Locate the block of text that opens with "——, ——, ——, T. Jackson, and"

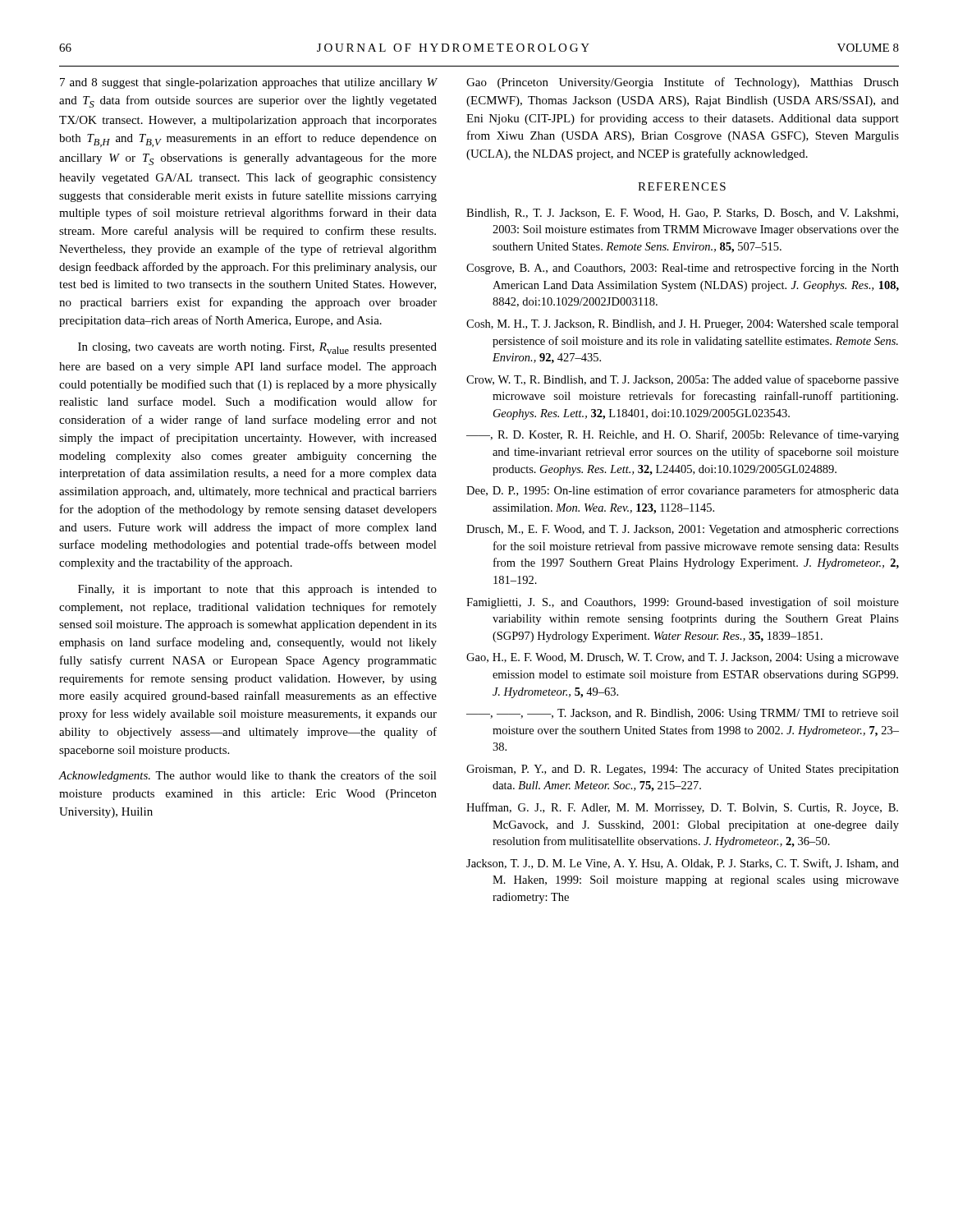pyautogui.click(x=683, y=730)
